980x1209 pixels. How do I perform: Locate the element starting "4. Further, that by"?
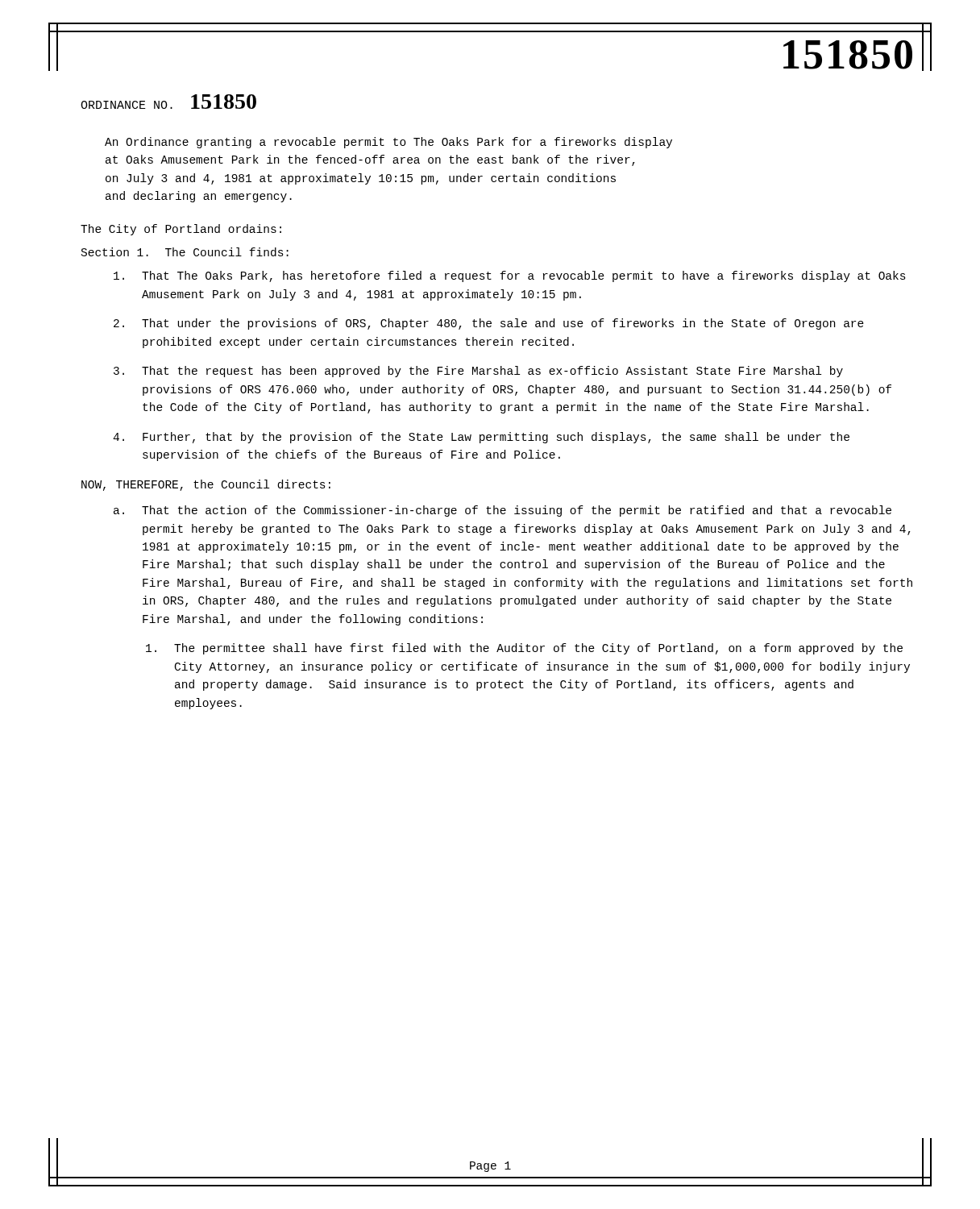(x=498, y=447)
